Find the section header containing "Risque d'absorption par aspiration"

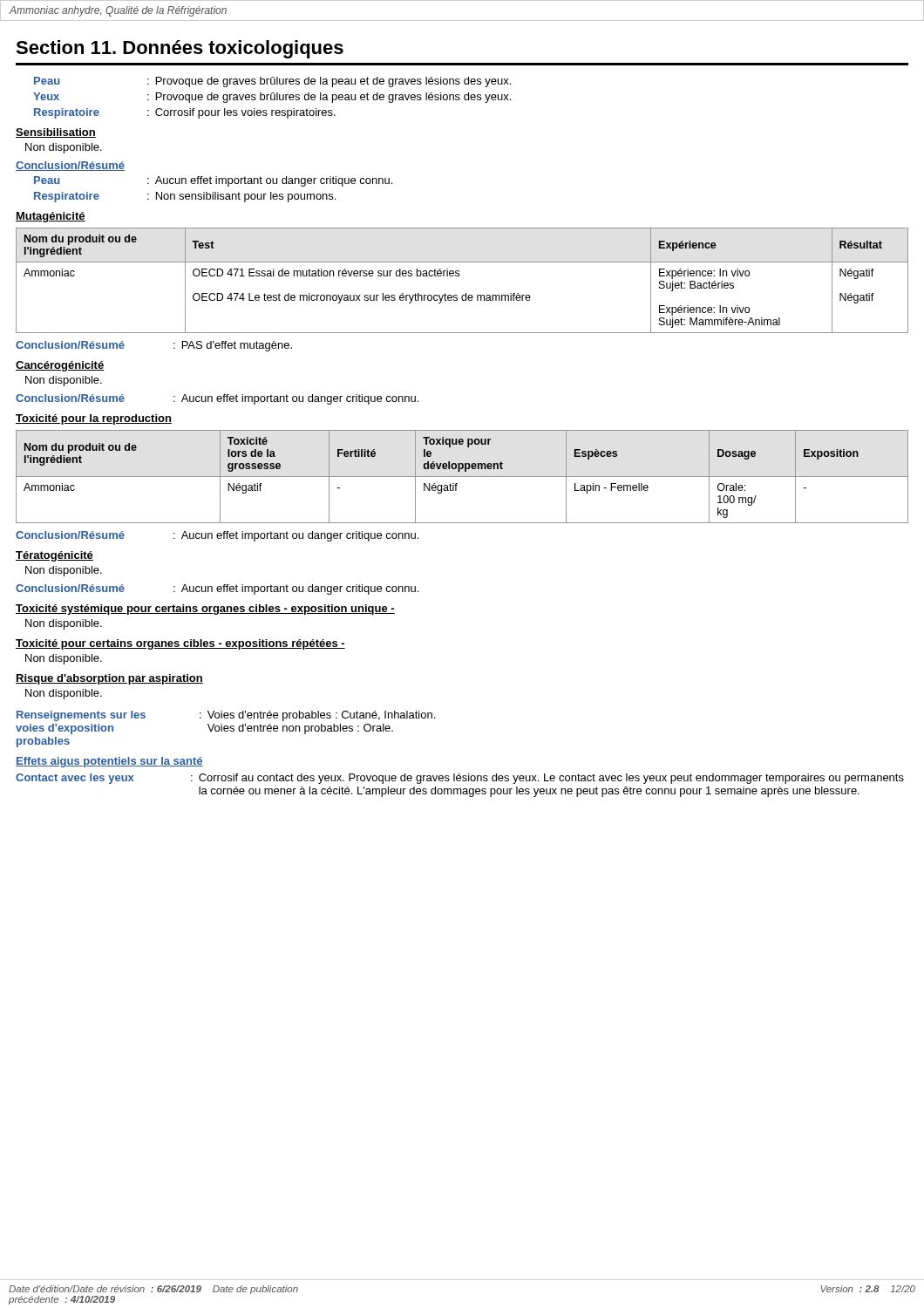pos(109,678)
